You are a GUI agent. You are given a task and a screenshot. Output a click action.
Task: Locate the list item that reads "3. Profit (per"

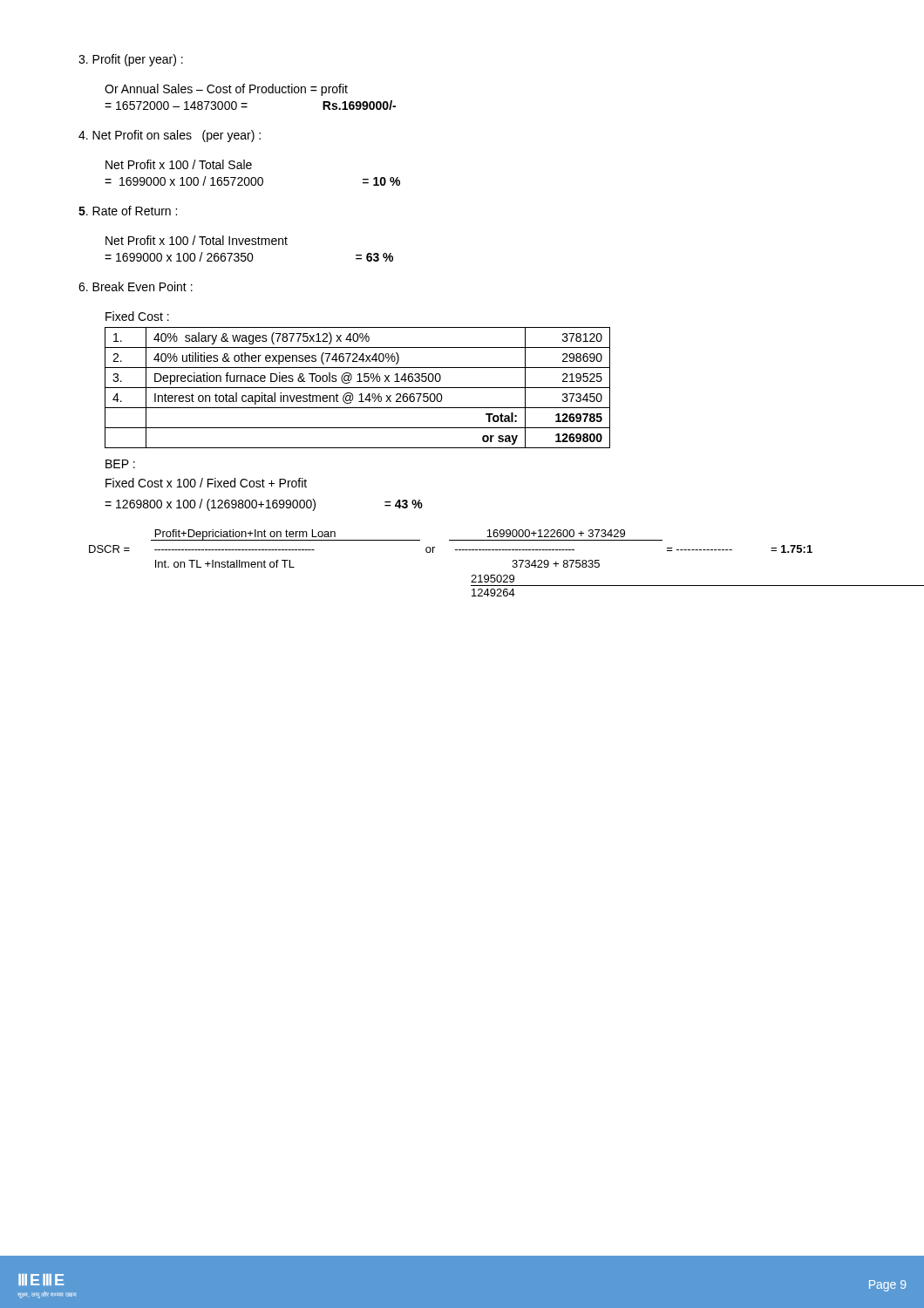click(x=131, y=60)
